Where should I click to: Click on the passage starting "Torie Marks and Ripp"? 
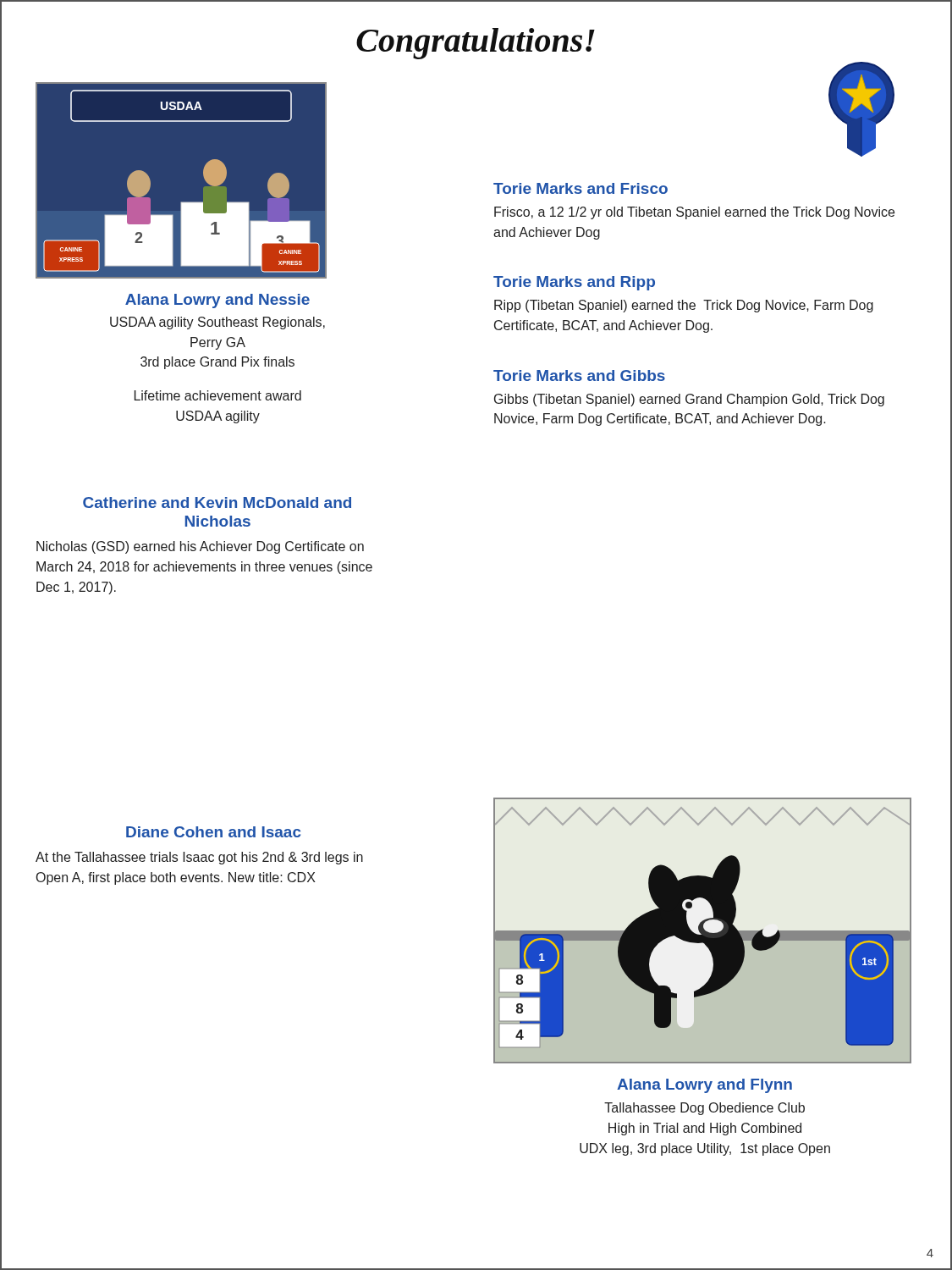[574, 282]
